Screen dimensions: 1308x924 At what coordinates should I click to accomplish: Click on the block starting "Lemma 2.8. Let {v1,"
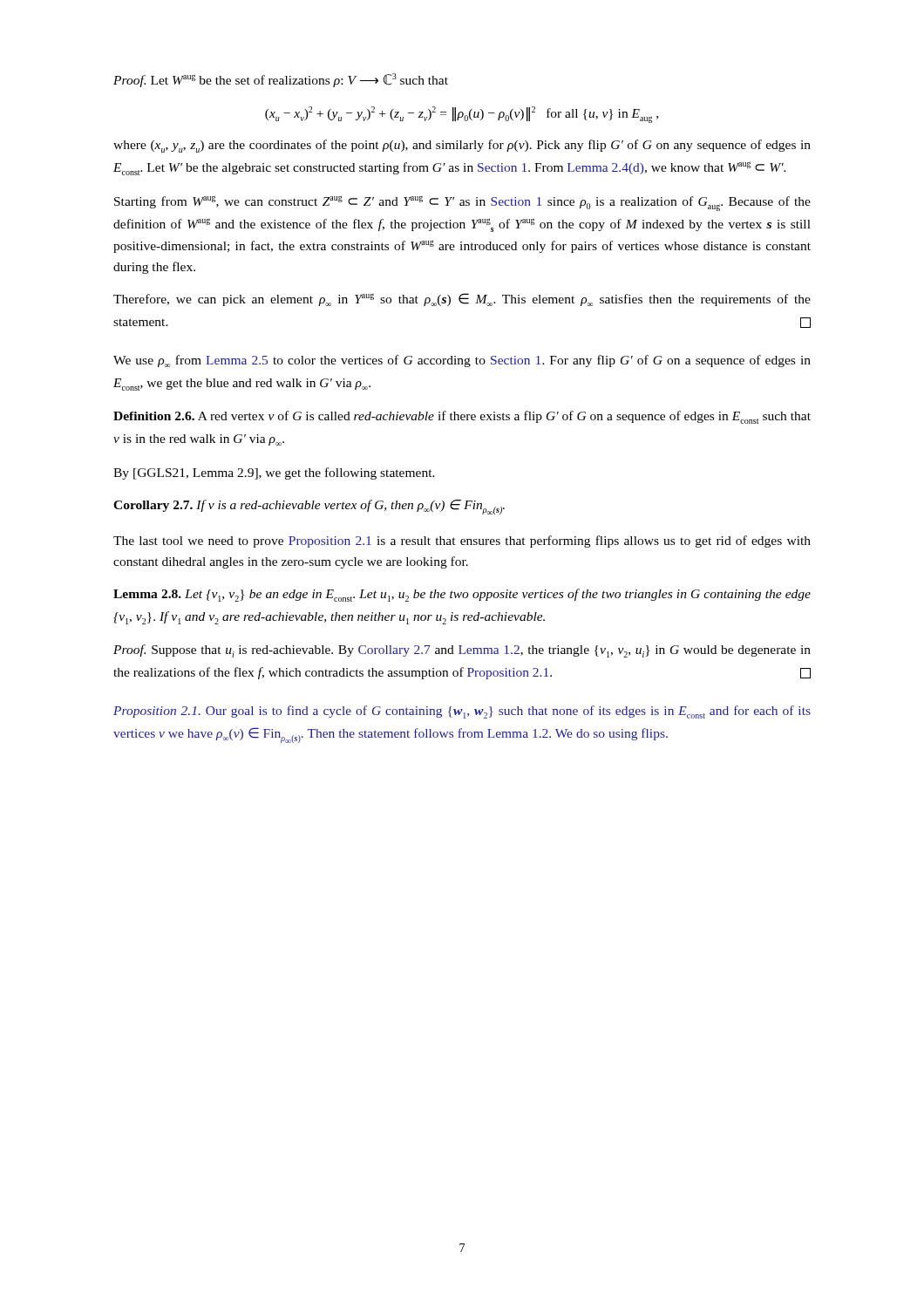coord(462,606)
